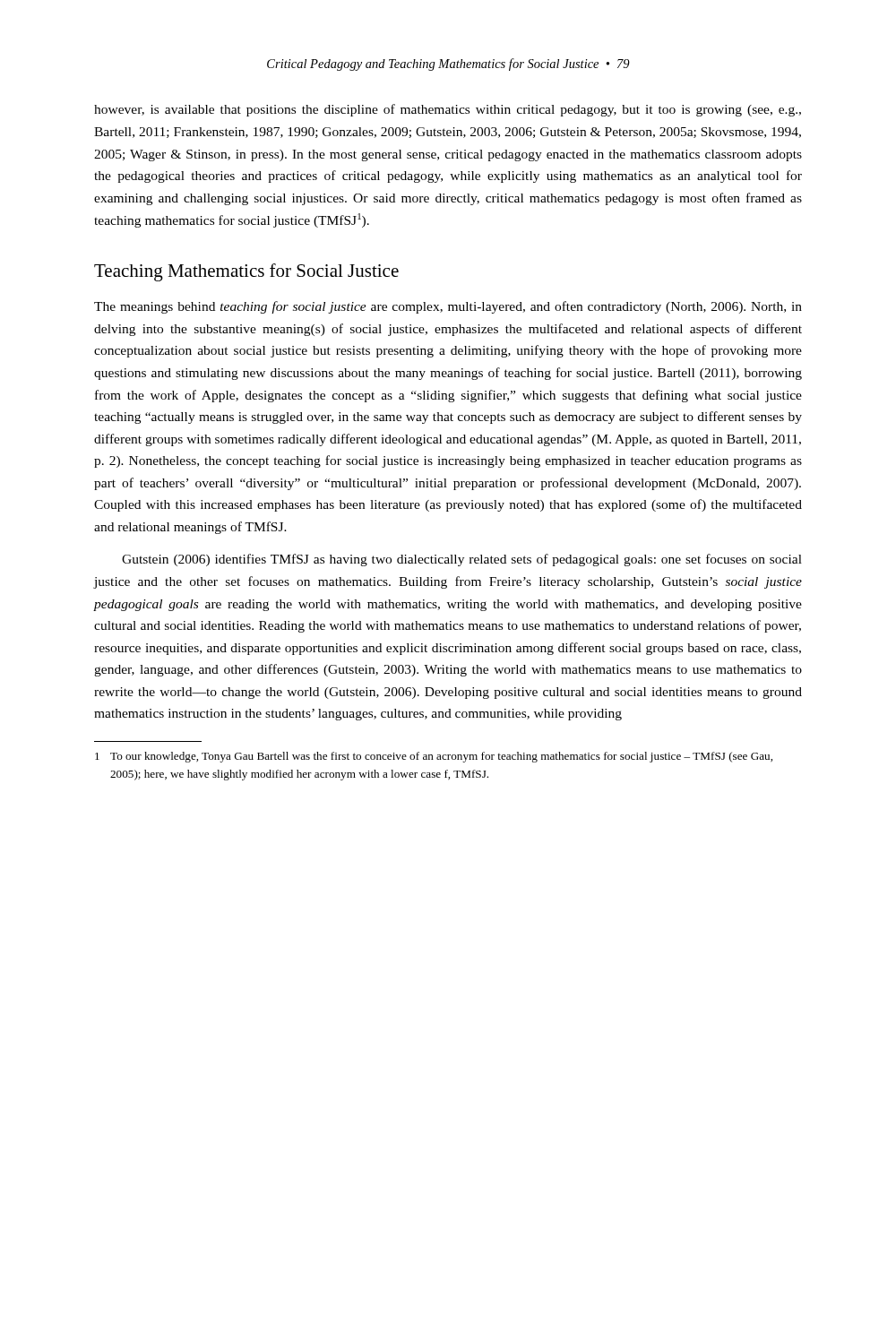896x1344 pixels.
Task: Click the footnote
Action: [438, 765]
